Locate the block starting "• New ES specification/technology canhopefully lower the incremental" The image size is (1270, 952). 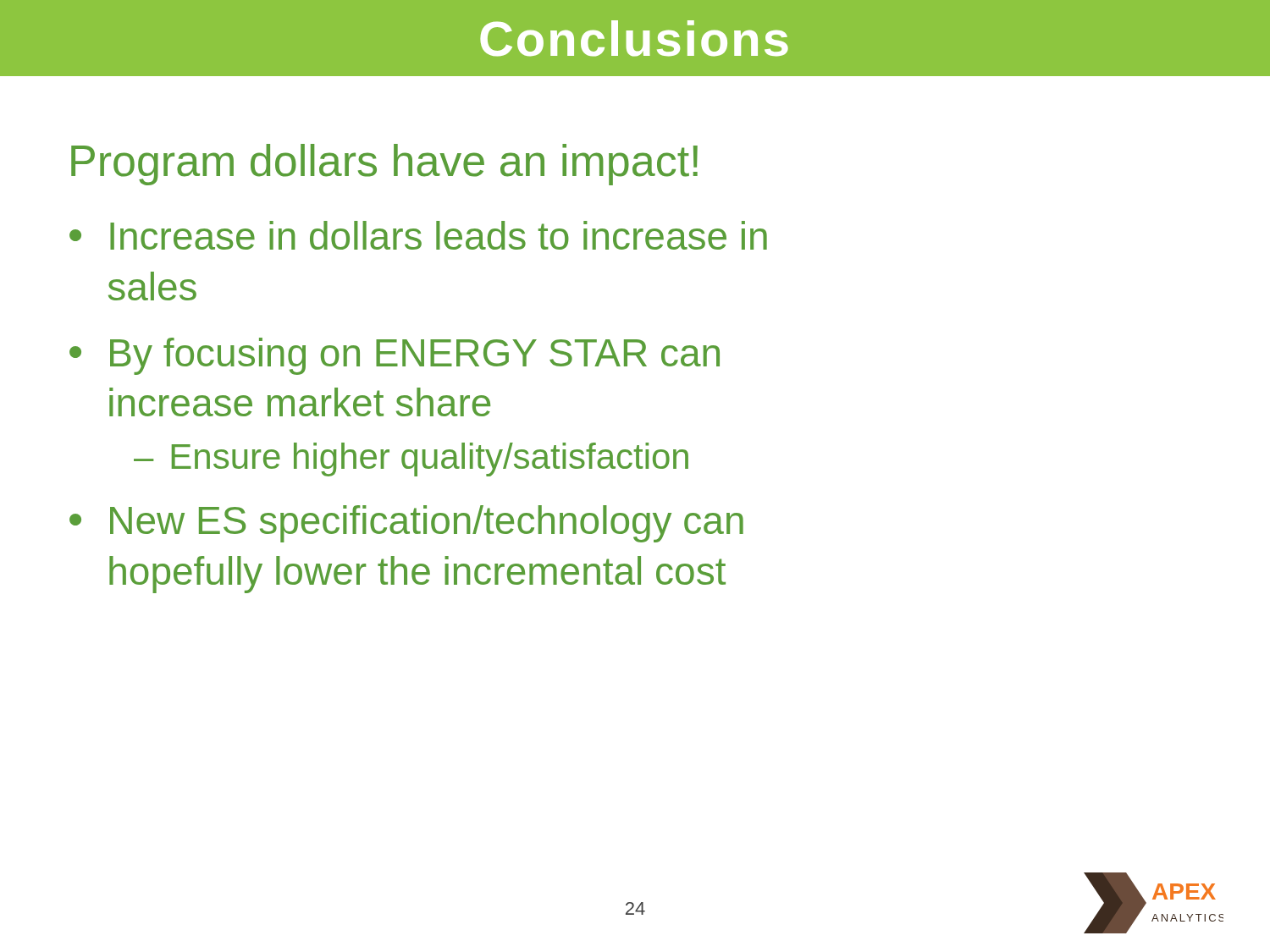(x=635, y=546)
